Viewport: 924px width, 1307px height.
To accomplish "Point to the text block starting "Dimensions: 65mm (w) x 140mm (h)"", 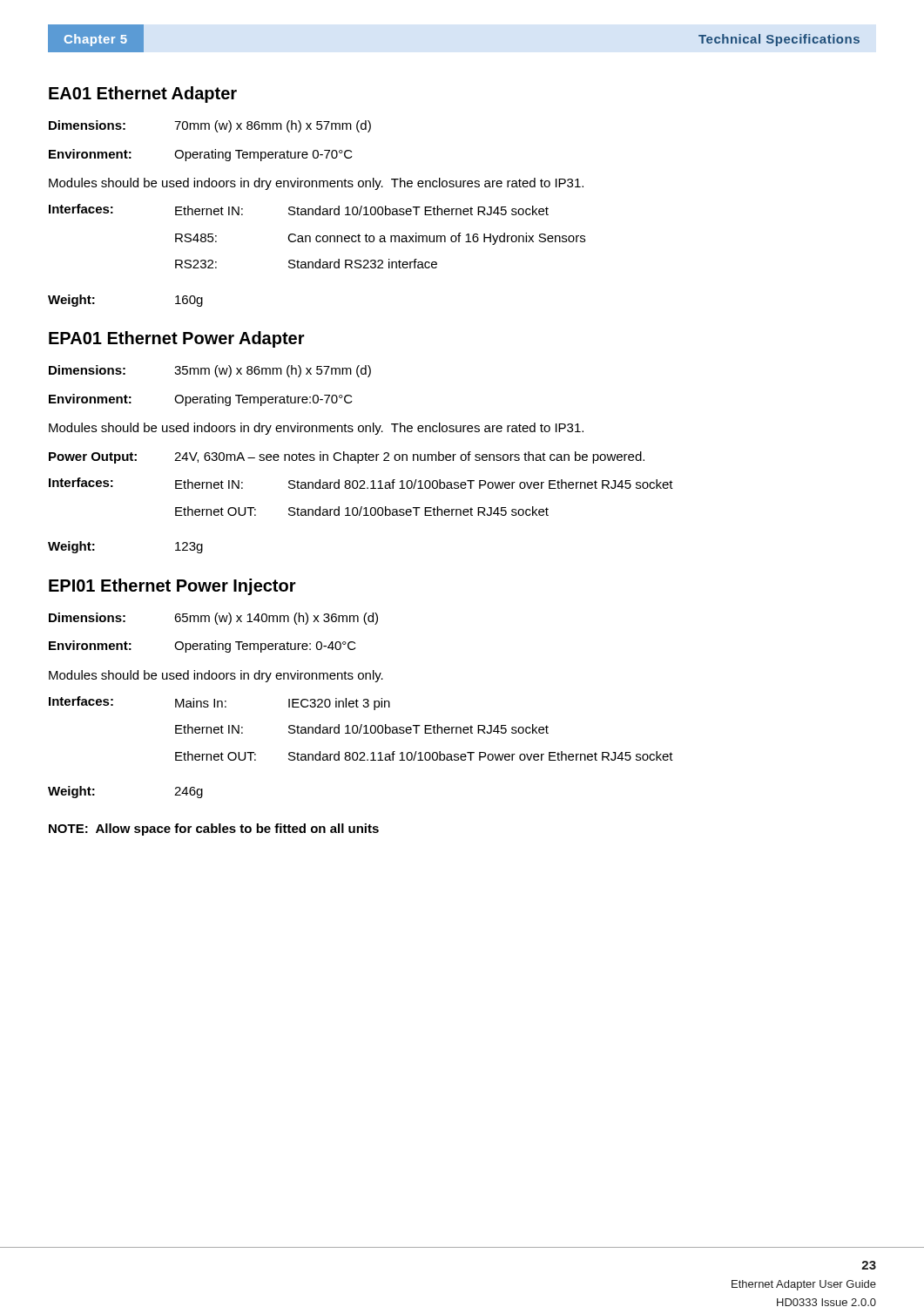I will point(213,619).
